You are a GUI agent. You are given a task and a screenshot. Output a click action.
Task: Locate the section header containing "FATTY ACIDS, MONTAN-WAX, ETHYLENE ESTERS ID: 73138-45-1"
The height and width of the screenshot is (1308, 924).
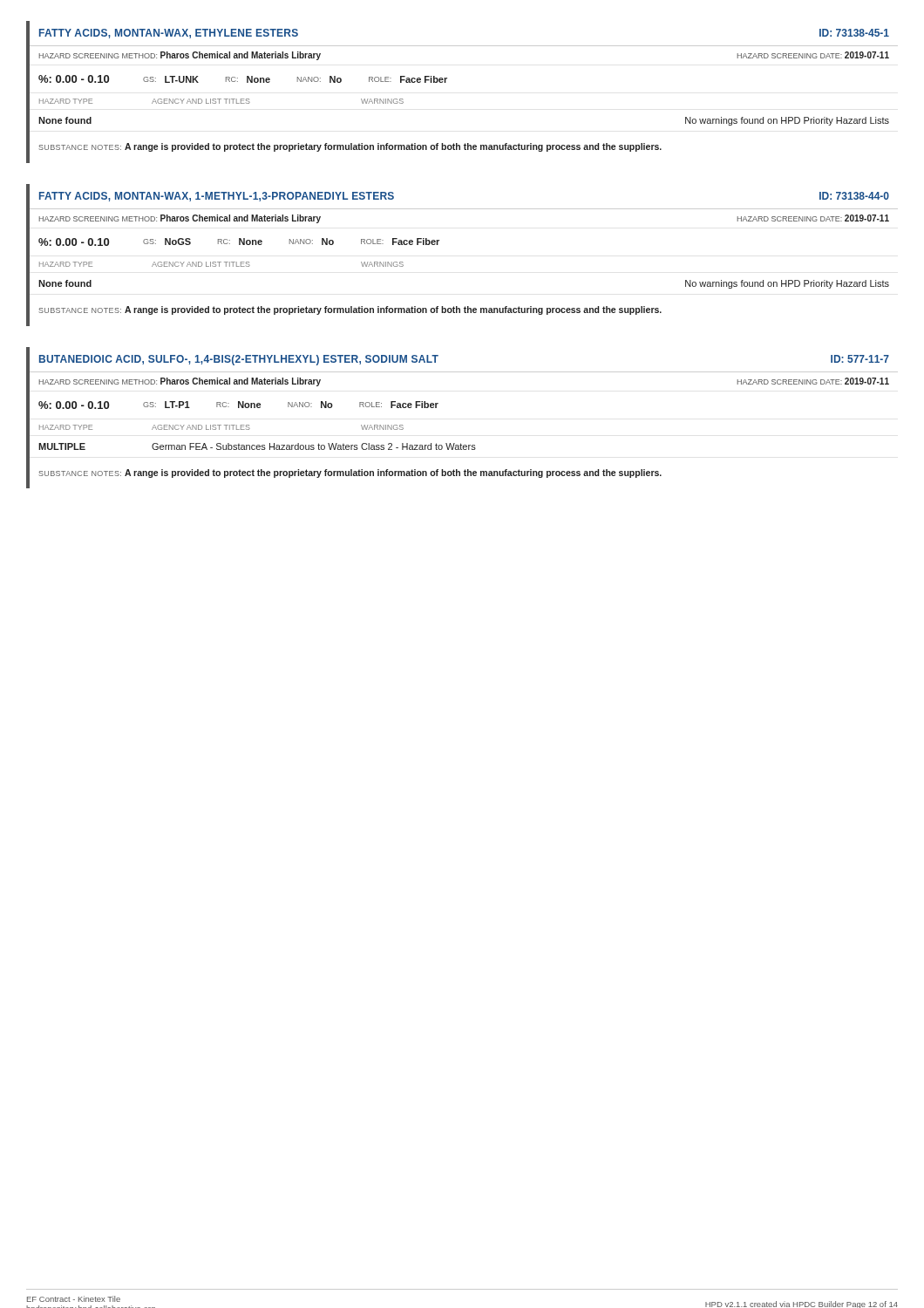[175, 34]
